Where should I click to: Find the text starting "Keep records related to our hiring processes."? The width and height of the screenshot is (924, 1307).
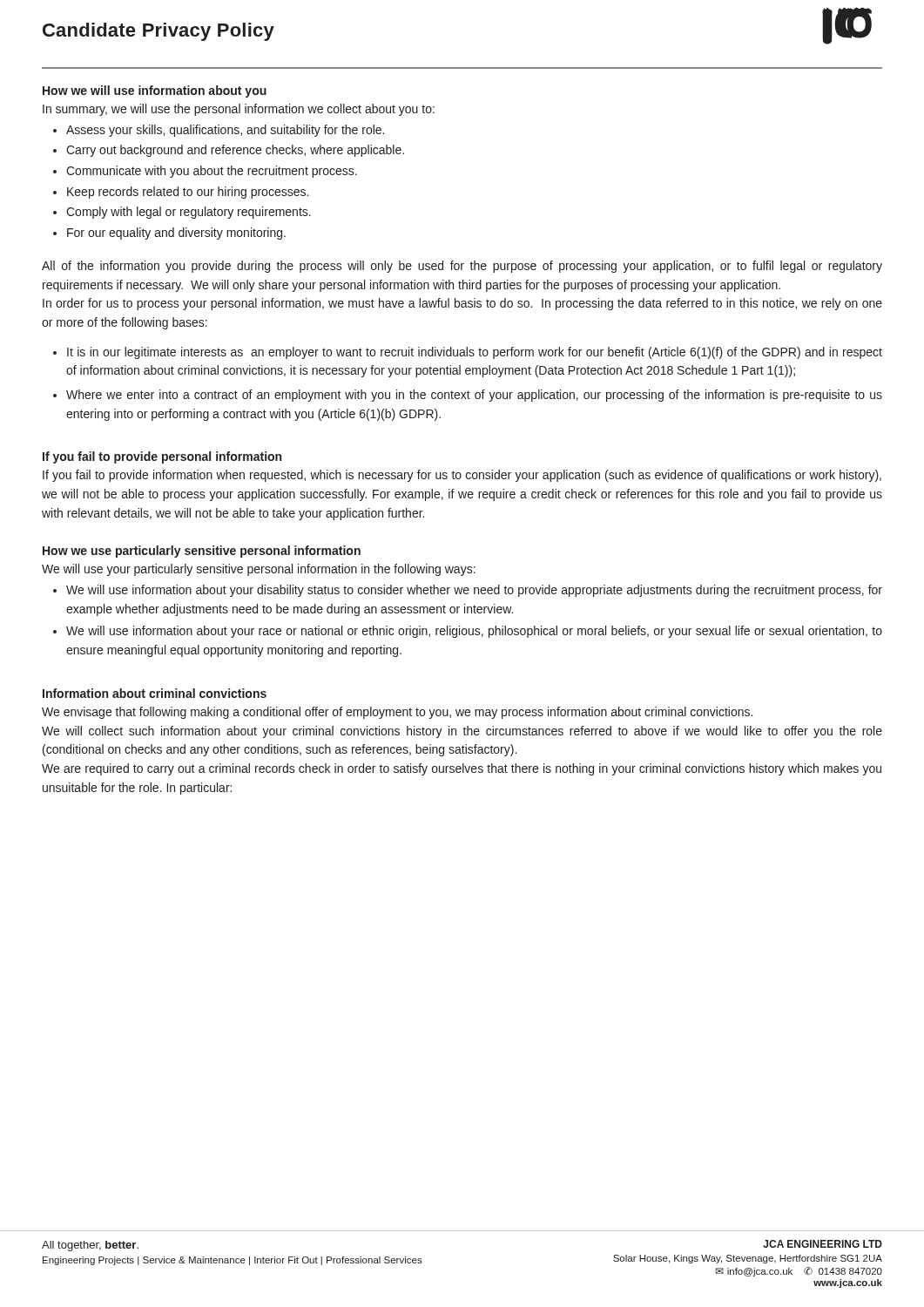click(x=188, y=191)
